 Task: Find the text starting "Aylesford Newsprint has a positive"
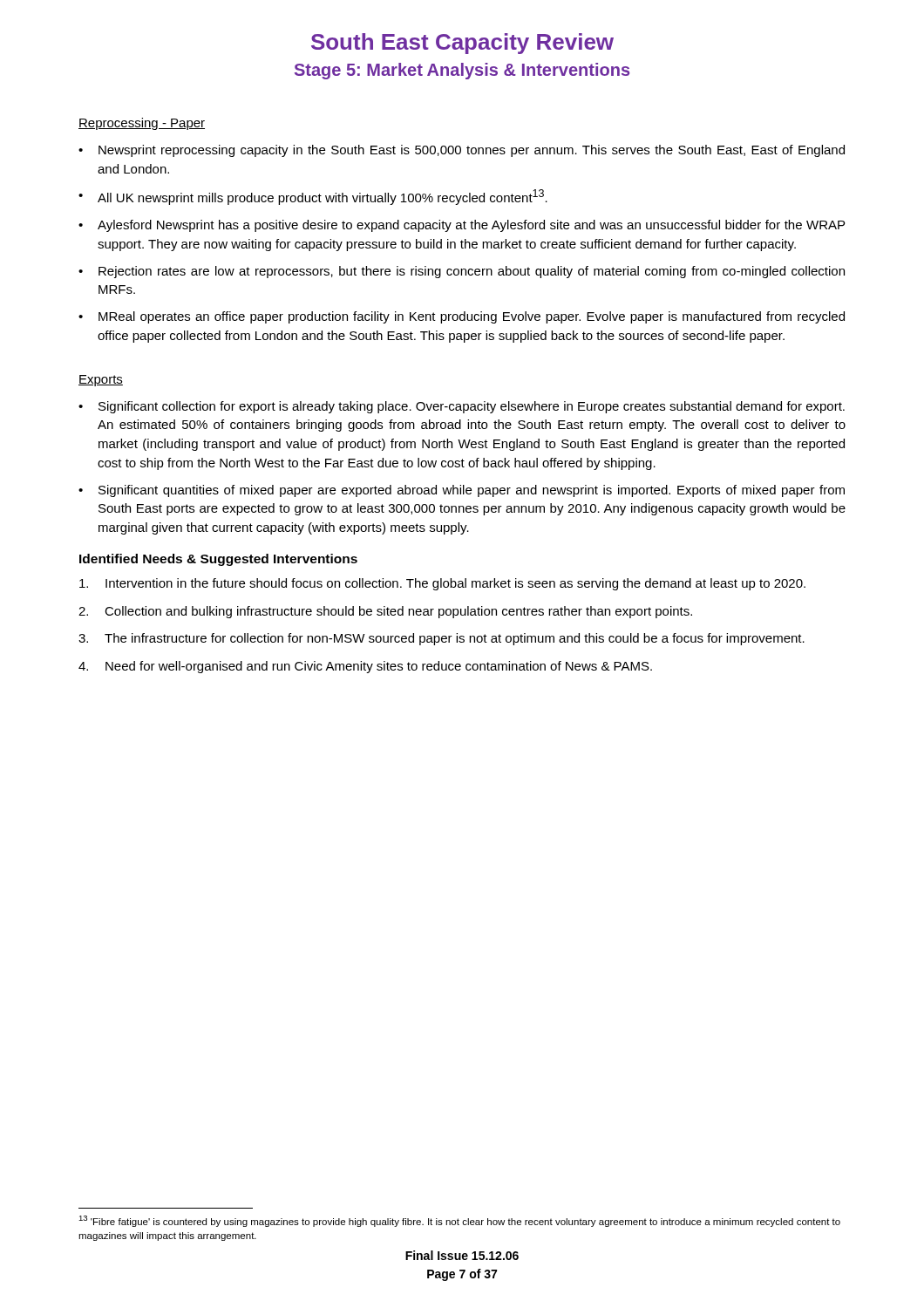[x=472, y=234]
